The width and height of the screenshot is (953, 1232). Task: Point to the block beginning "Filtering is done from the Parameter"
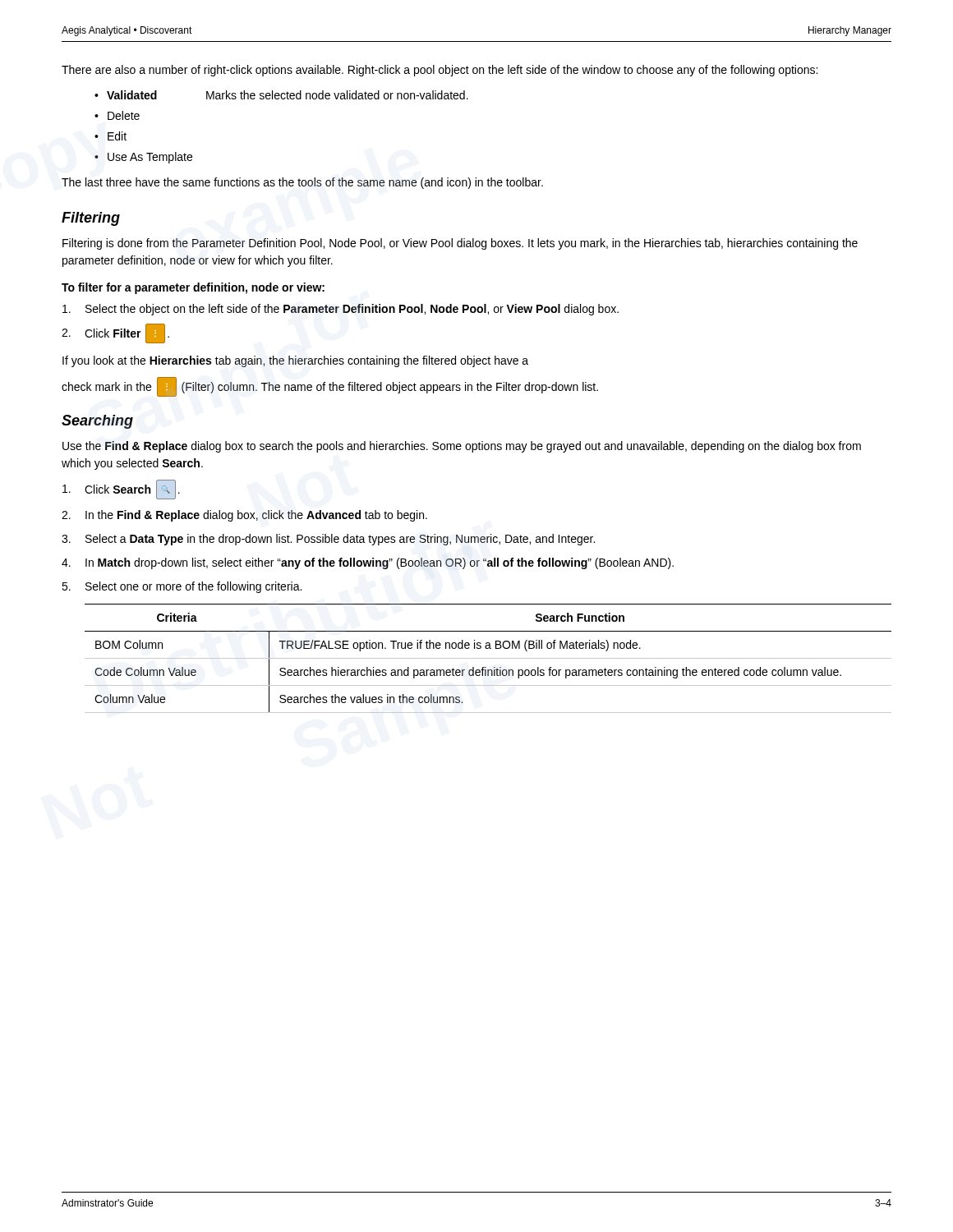(x=460, y=252)
